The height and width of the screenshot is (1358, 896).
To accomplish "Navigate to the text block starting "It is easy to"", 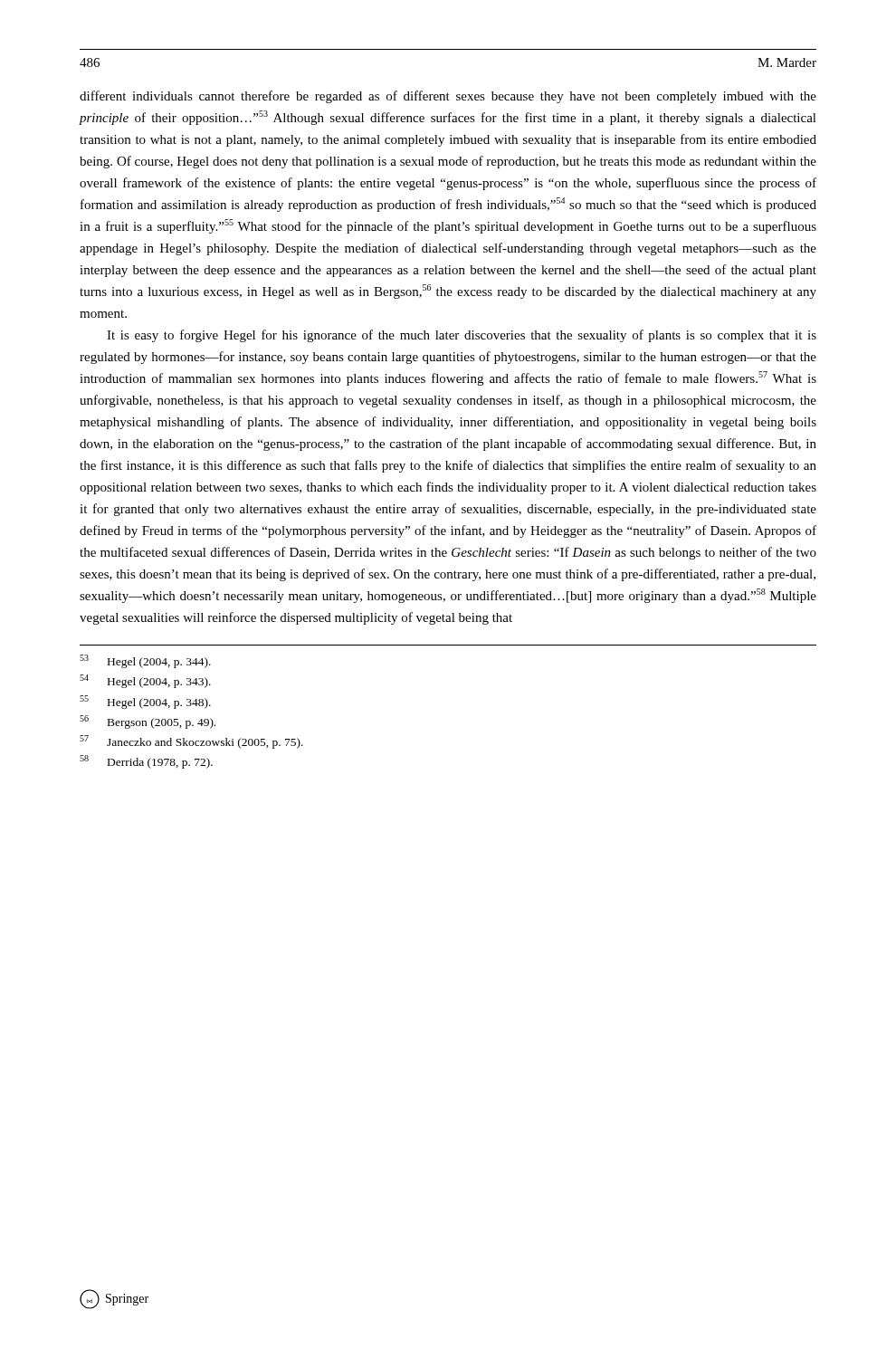I will (x=448, y=476).
